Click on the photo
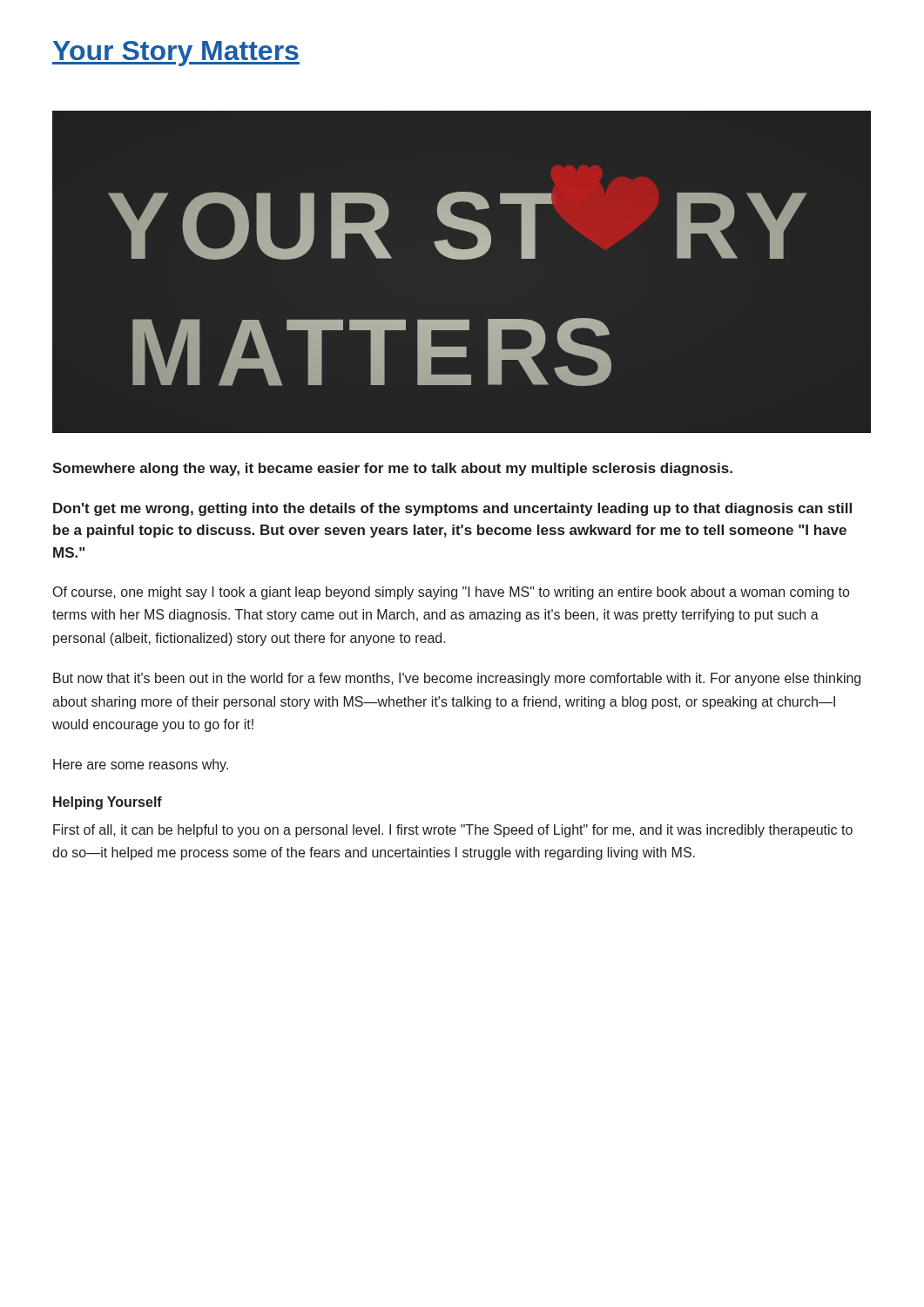The image size is (924, 1307). 462,272
